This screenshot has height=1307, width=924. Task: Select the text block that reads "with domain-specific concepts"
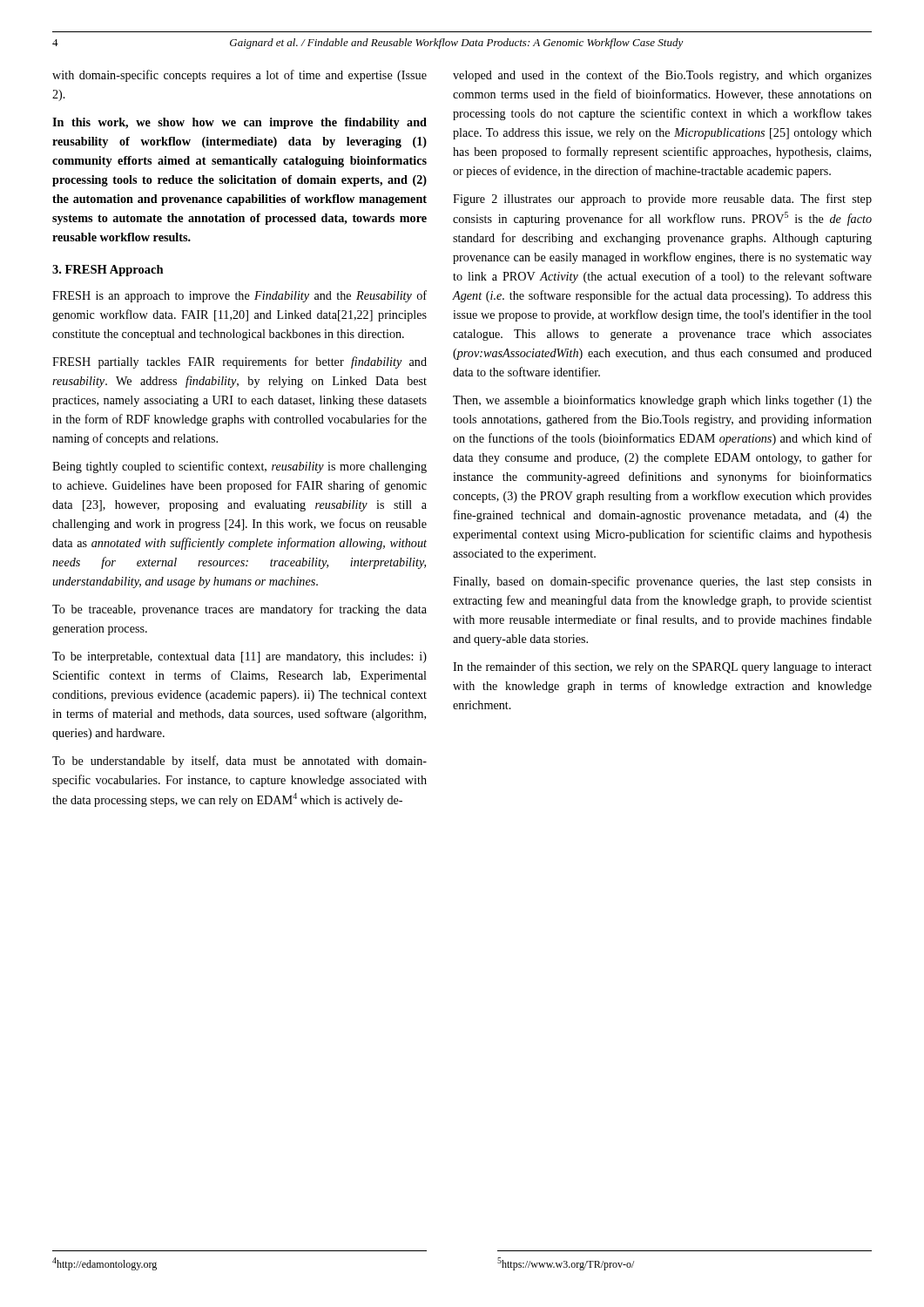click(240, 156)
